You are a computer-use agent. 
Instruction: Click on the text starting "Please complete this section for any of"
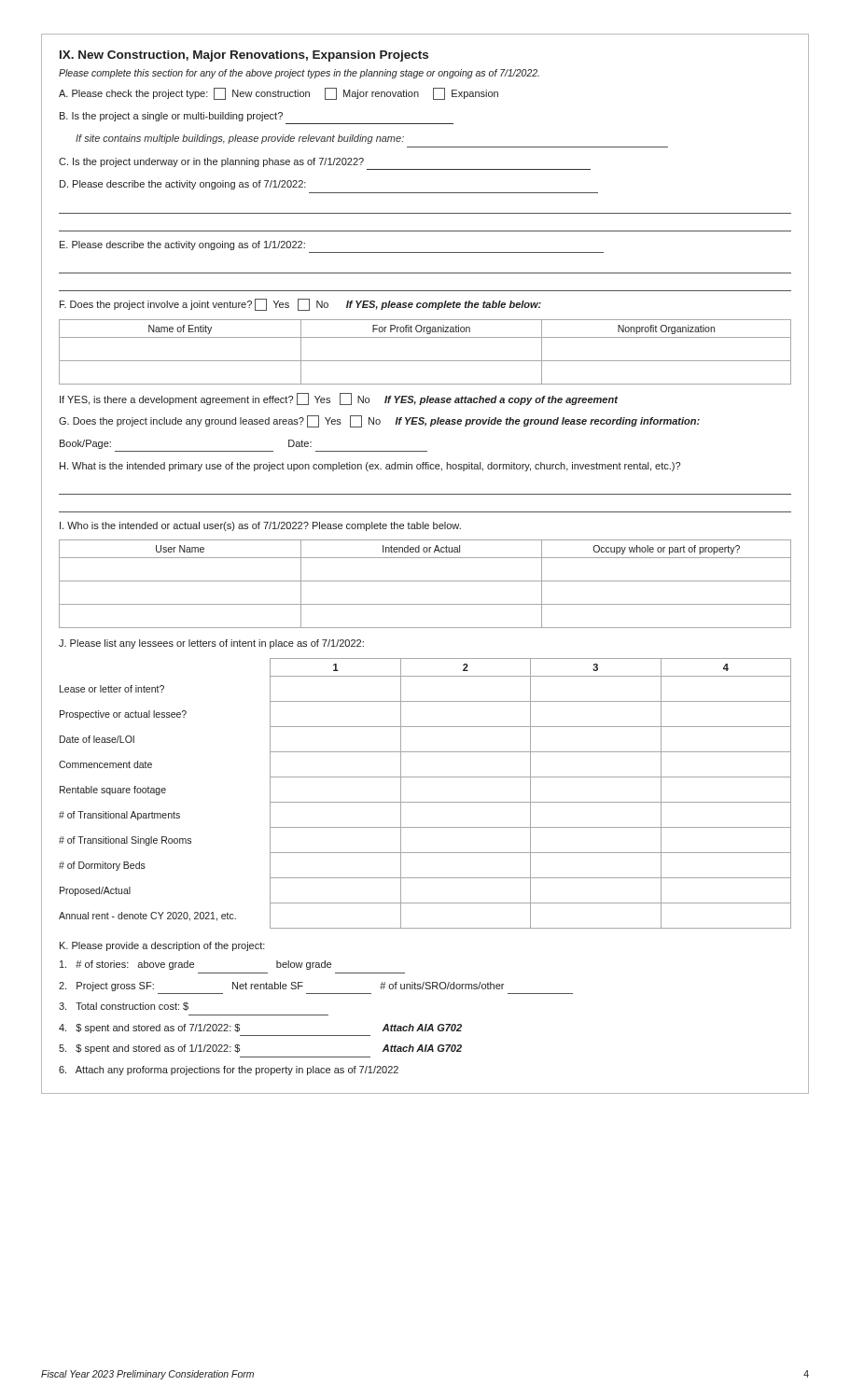[300, 73]
